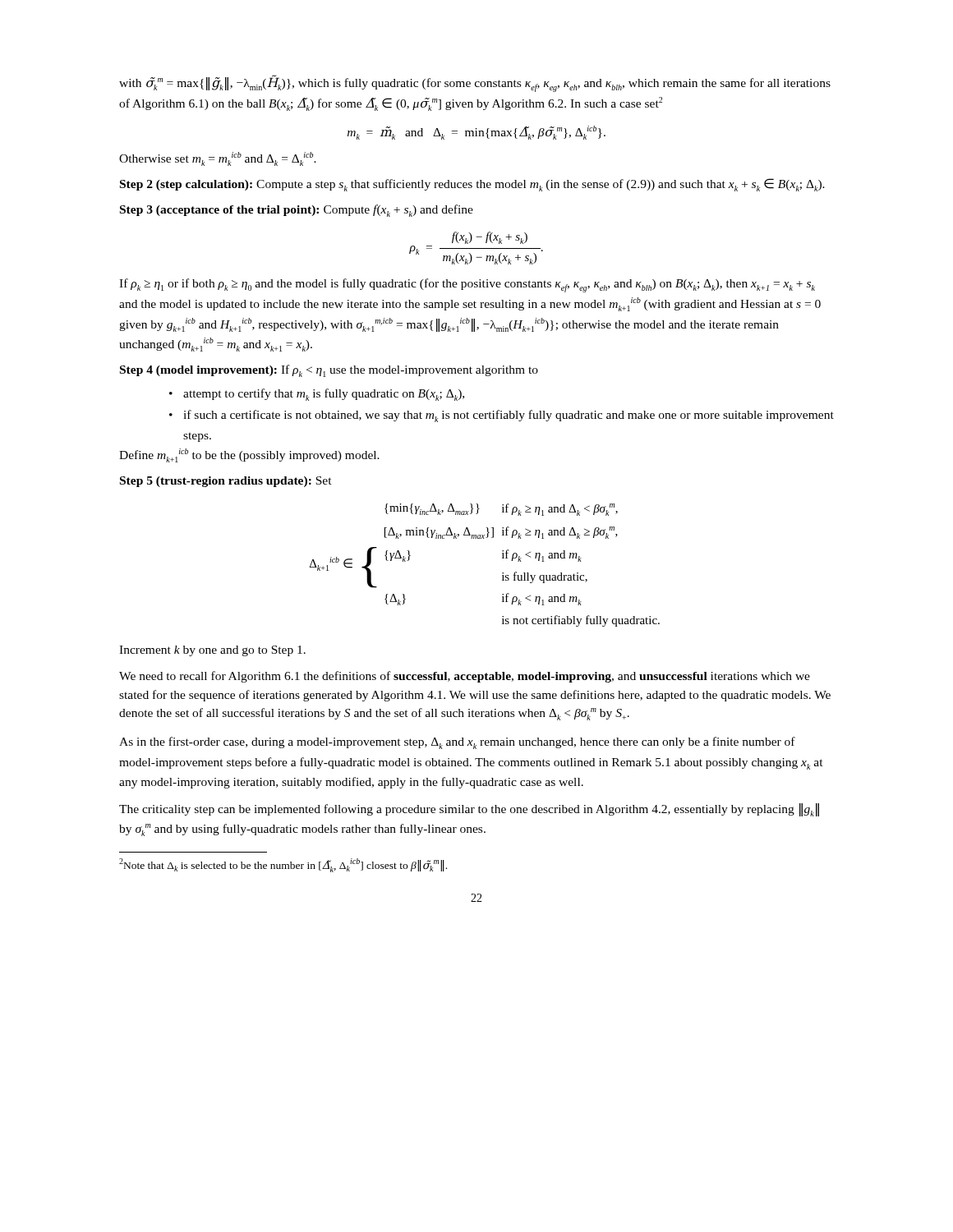The height and width of the screenshot is (1232, 953).
Task: Point to the block beginning "As in the"
Action: point(471,762)
